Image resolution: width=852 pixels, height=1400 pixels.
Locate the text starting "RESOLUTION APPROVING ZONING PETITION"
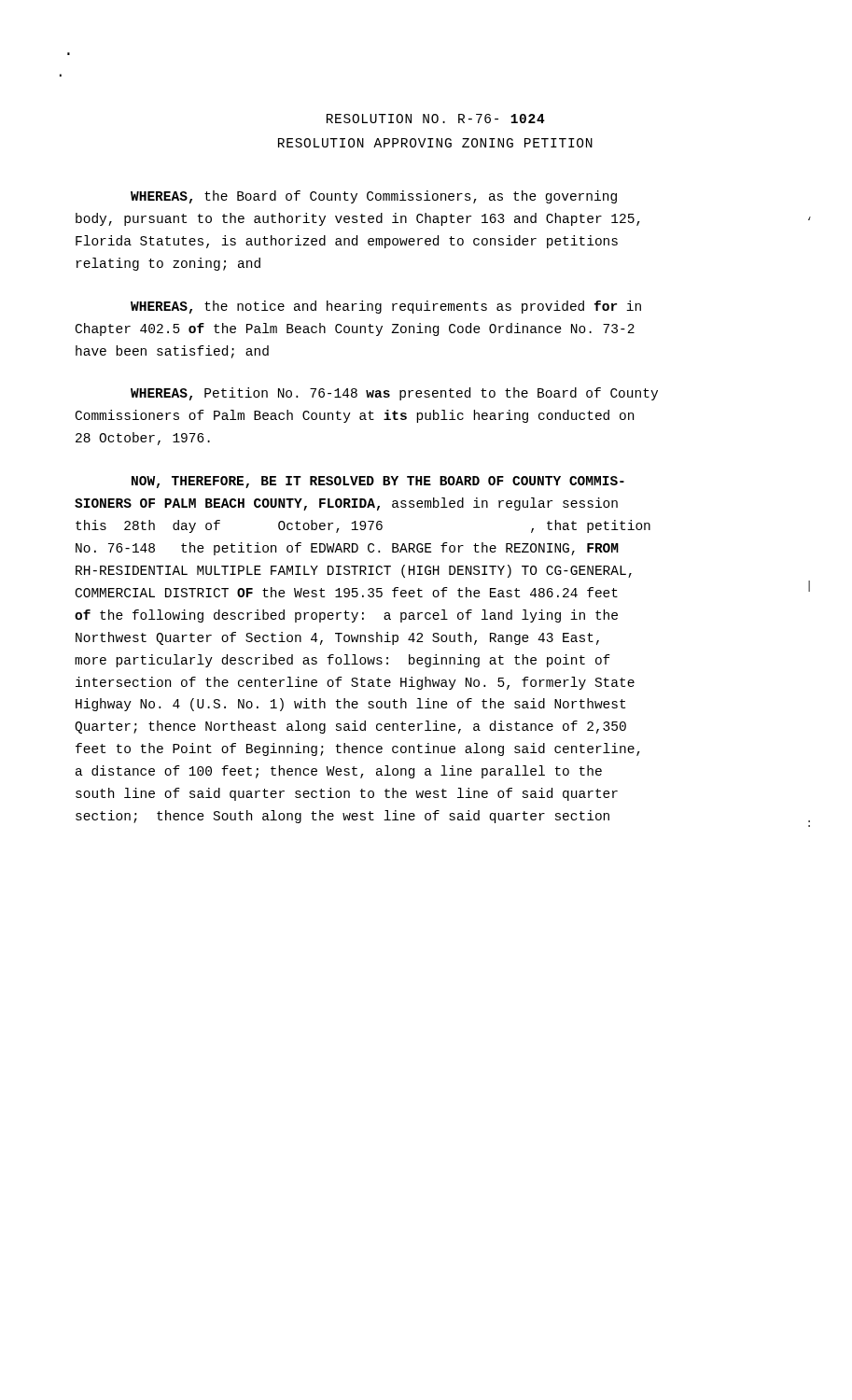[435, 144]
